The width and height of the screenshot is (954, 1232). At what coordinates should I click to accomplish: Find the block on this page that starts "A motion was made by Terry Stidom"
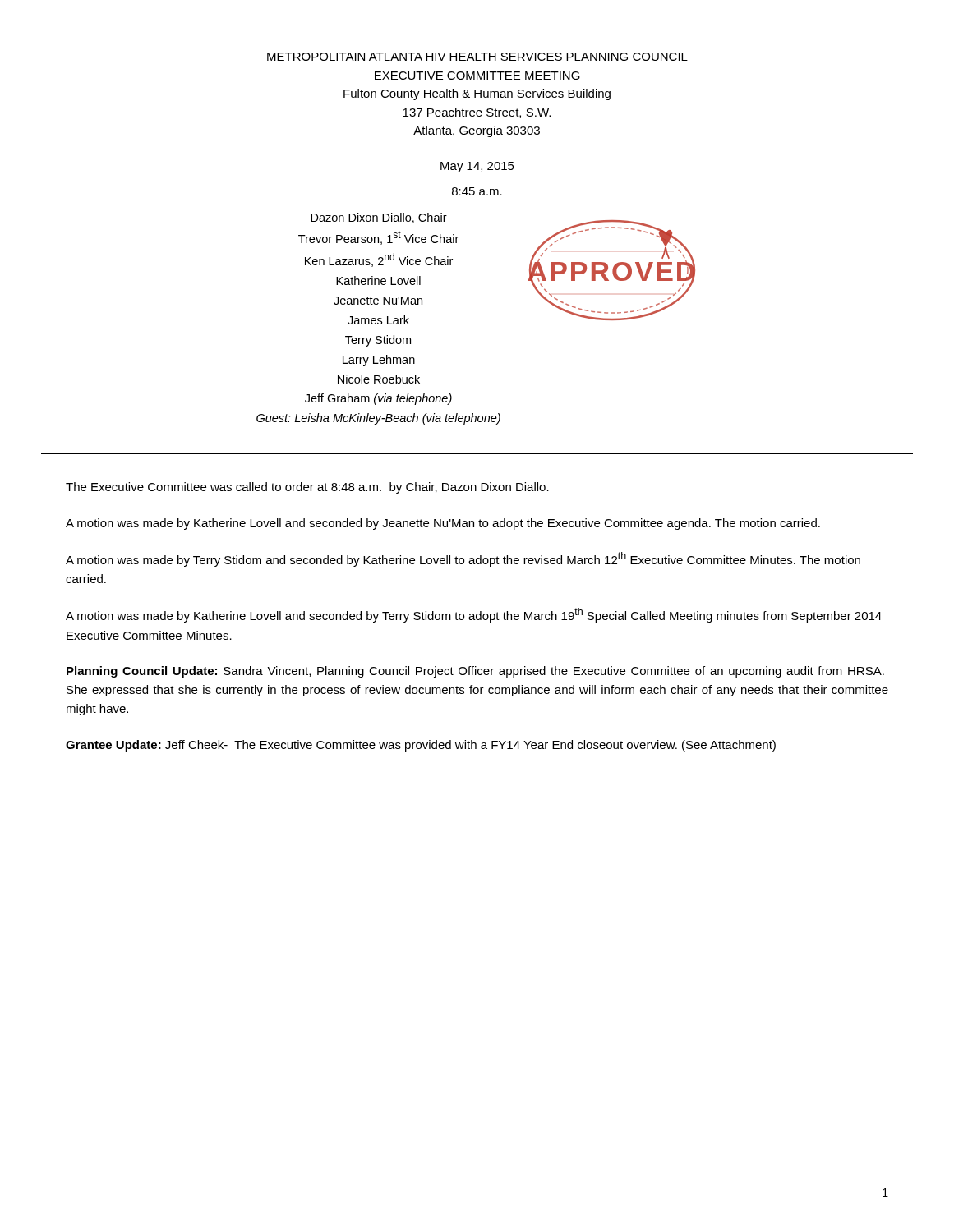pyautogui.click(x=463, y=568)
